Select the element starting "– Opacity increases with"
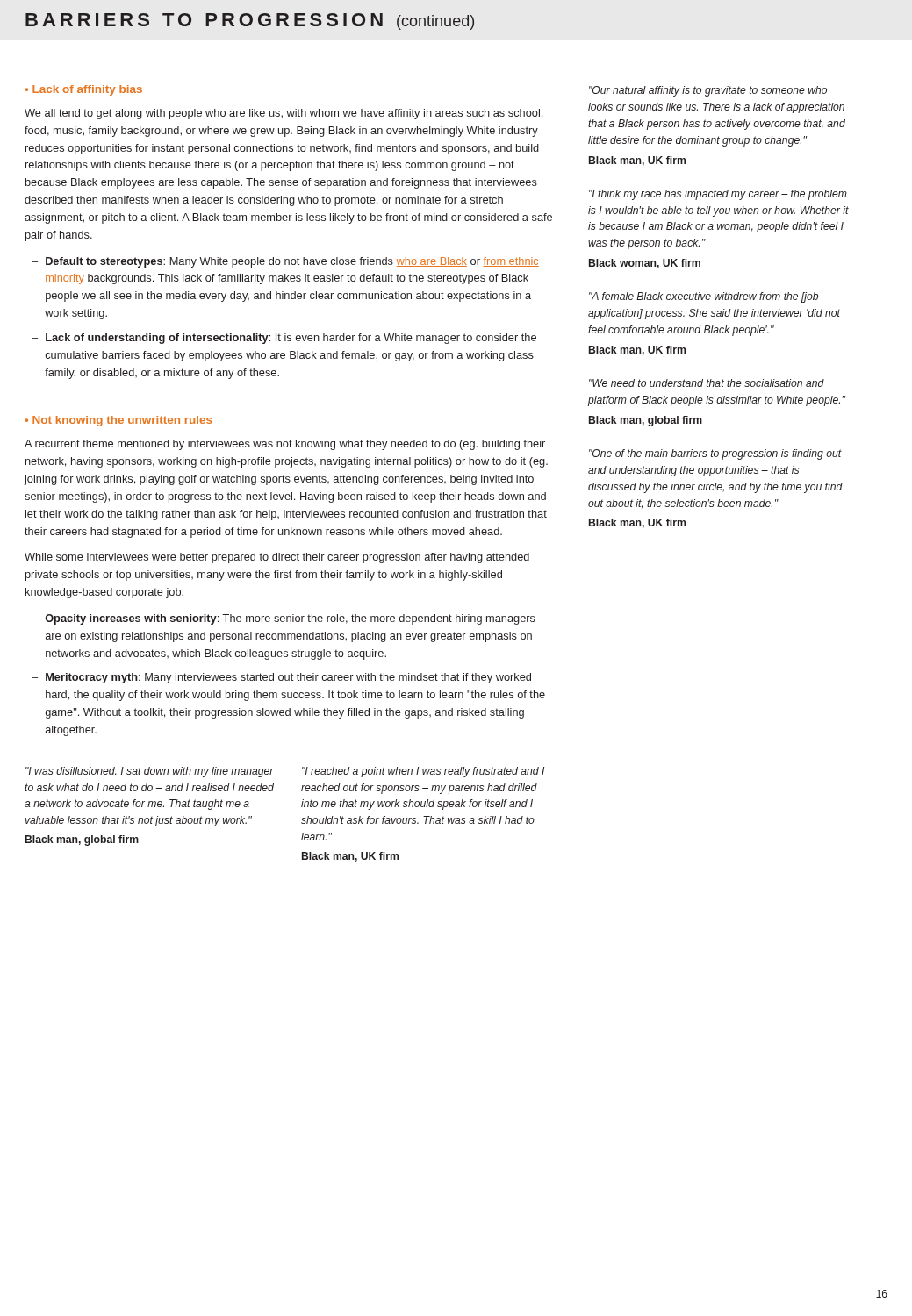The width and height of the screenshot is (912, 1316). tap(293, 636)
